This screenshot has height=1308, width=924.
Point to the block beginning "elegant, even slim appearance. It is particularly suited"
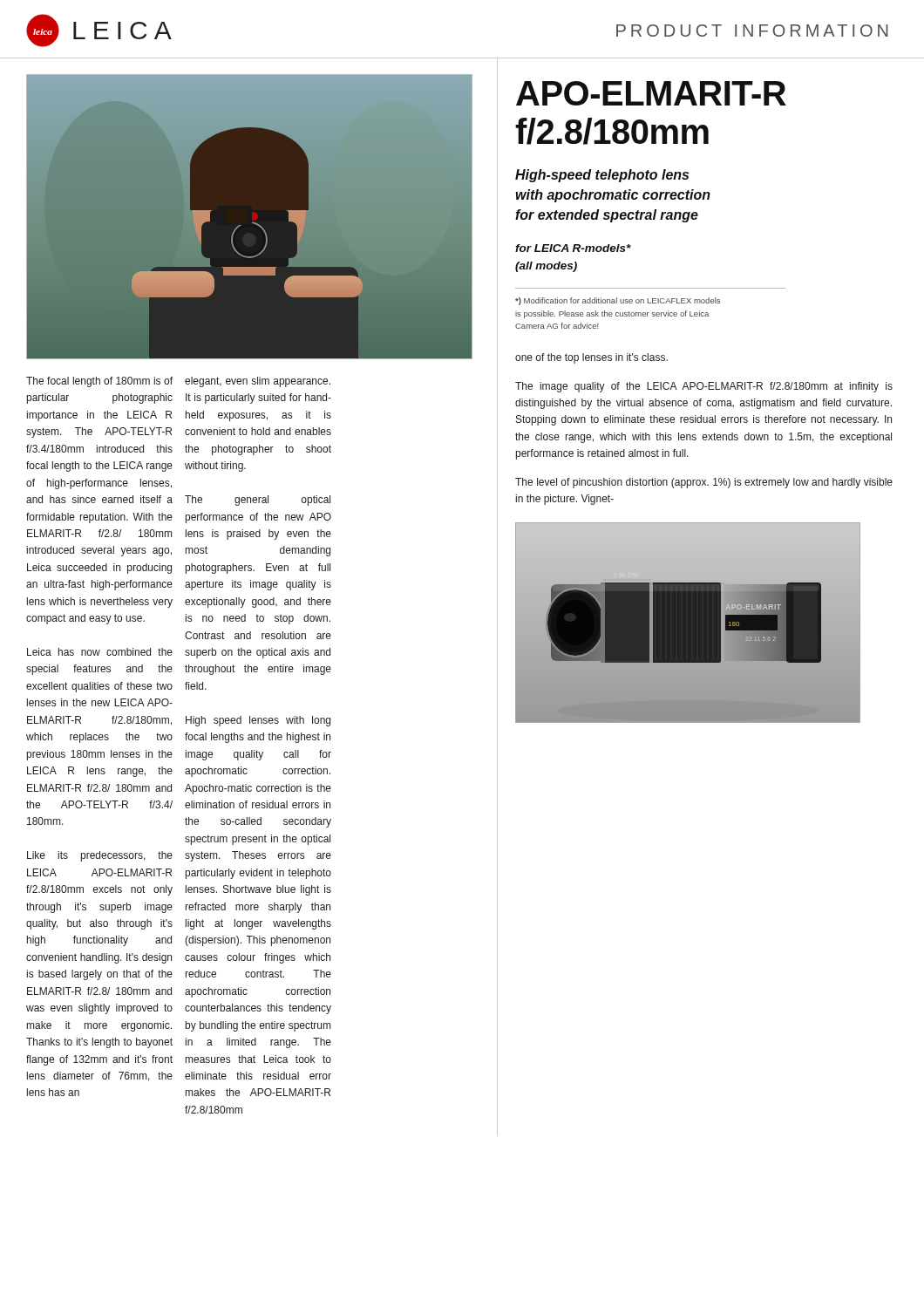tap(258, 745)
